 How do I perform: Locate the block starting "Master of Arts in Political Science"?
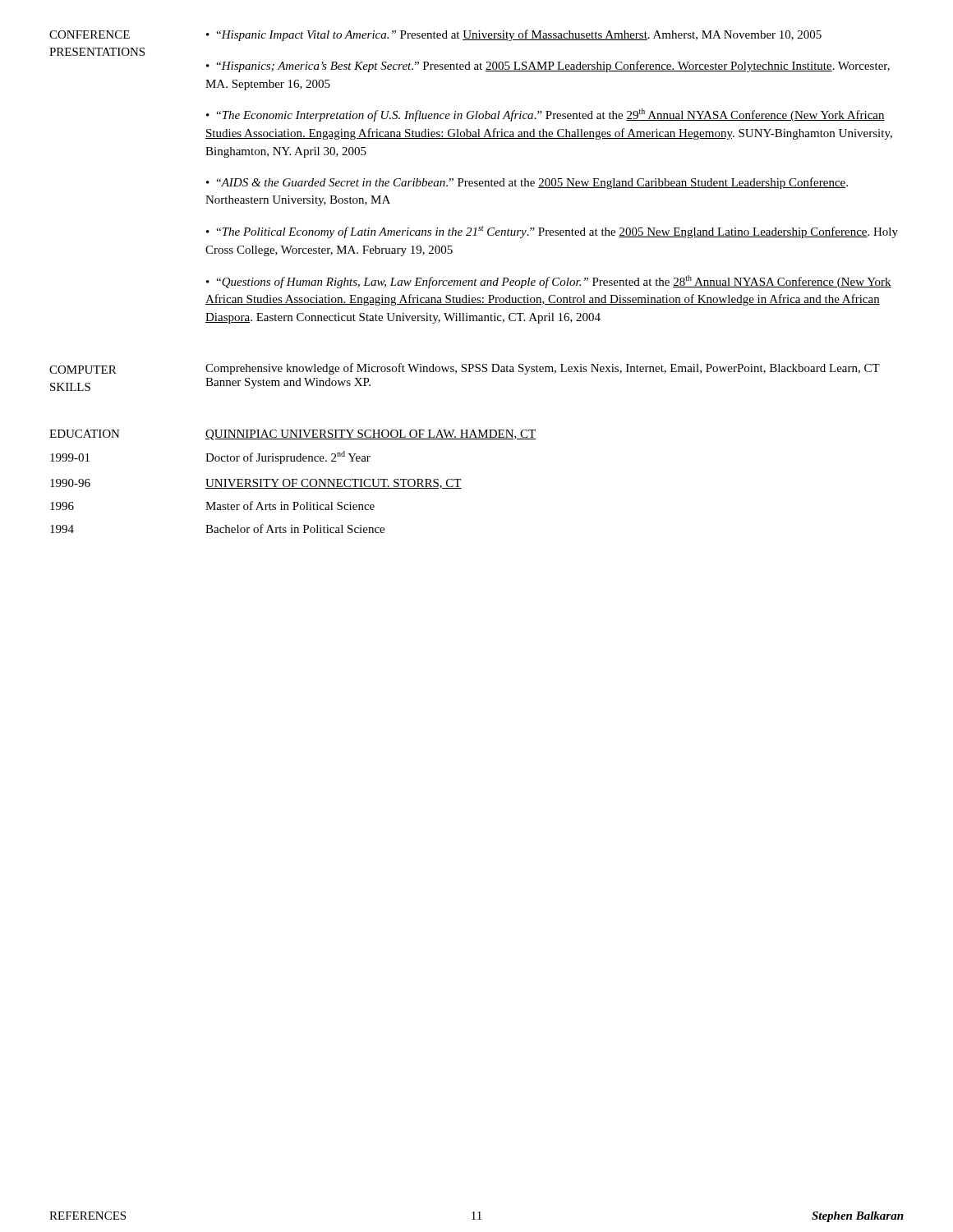tap(290, 506)
